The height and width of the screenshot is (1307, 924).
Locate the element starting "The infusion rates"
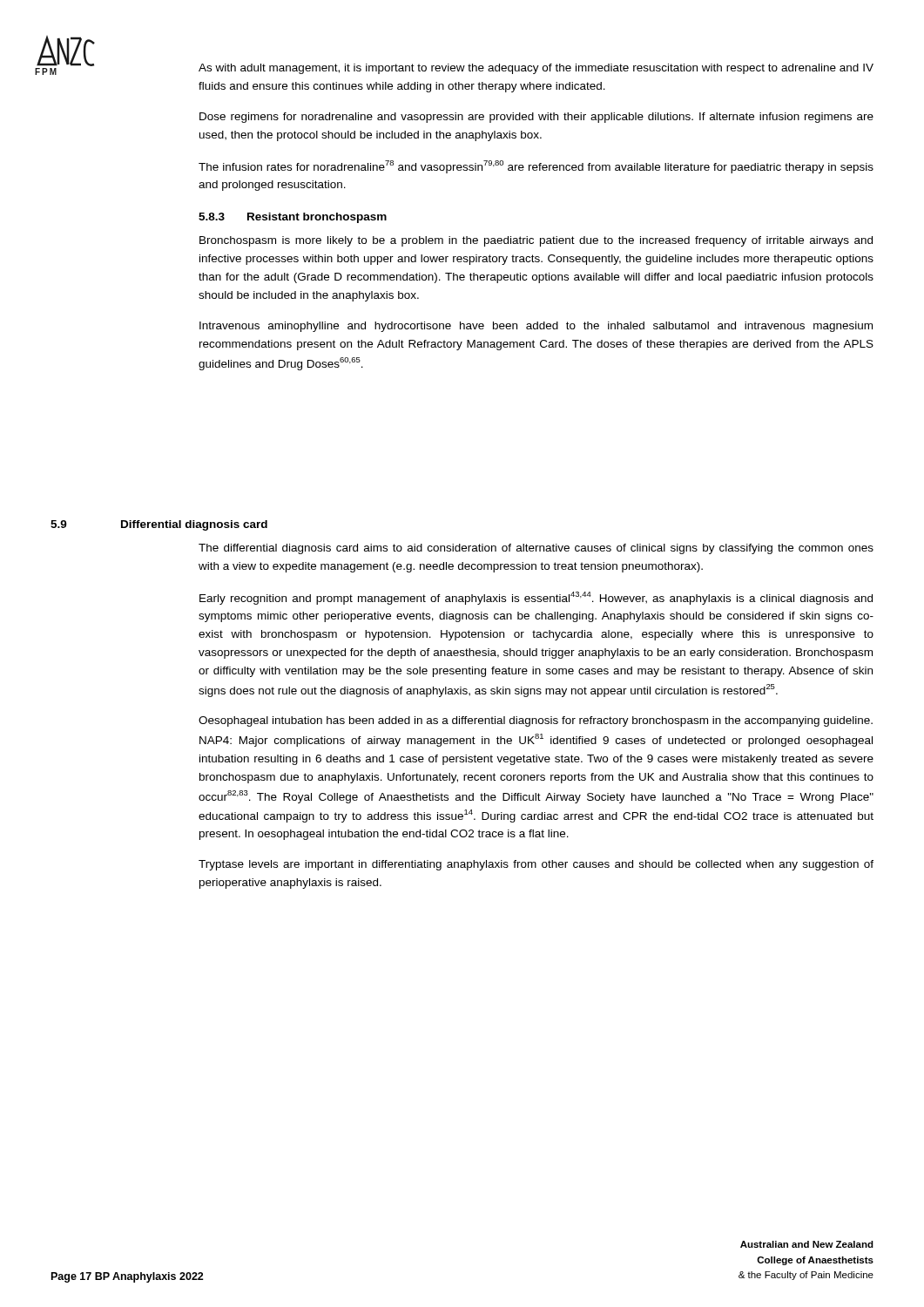tap(536, 174)
